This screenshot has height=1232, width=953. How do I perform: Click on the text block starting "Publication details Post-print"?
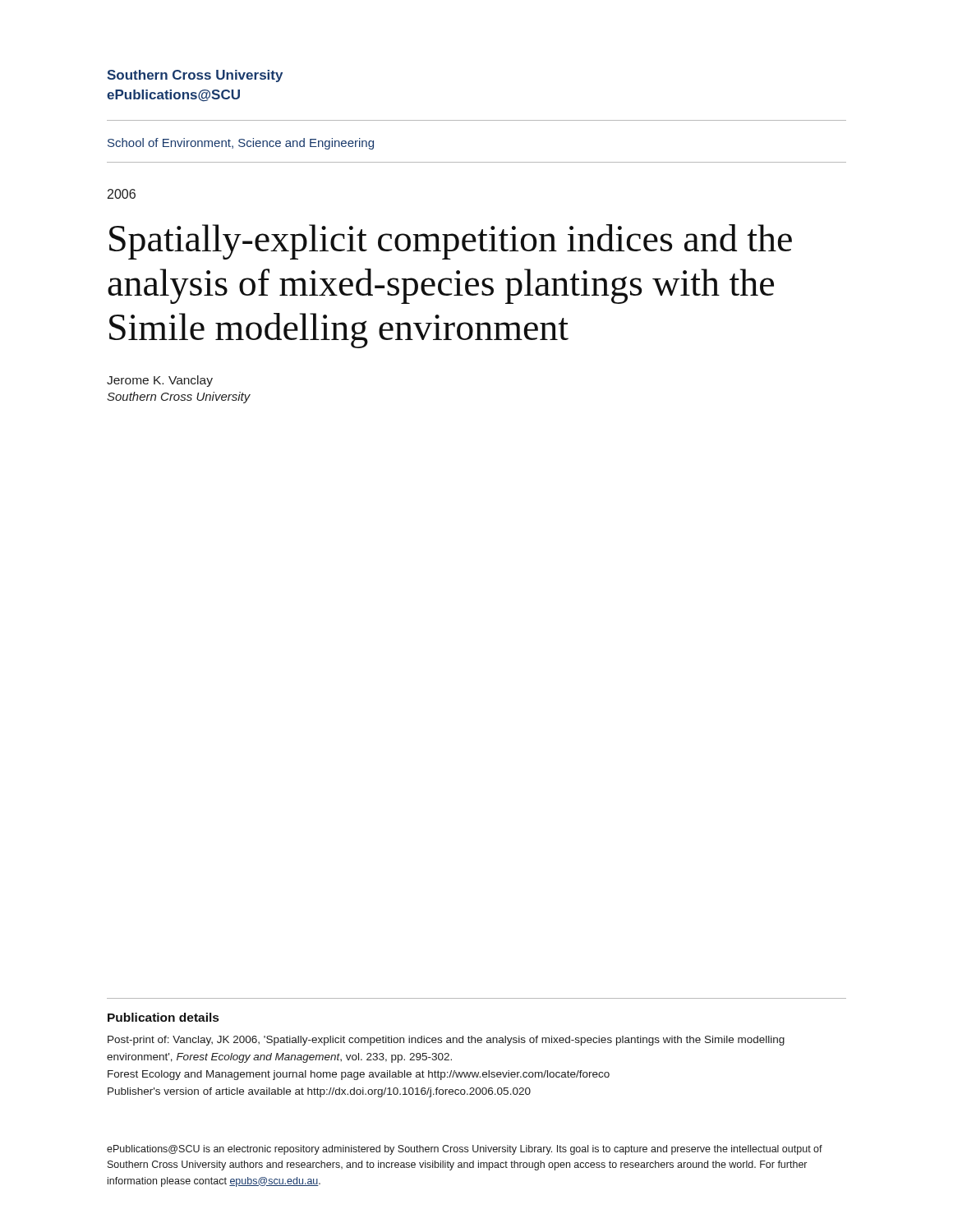[x=163, y=1017]
